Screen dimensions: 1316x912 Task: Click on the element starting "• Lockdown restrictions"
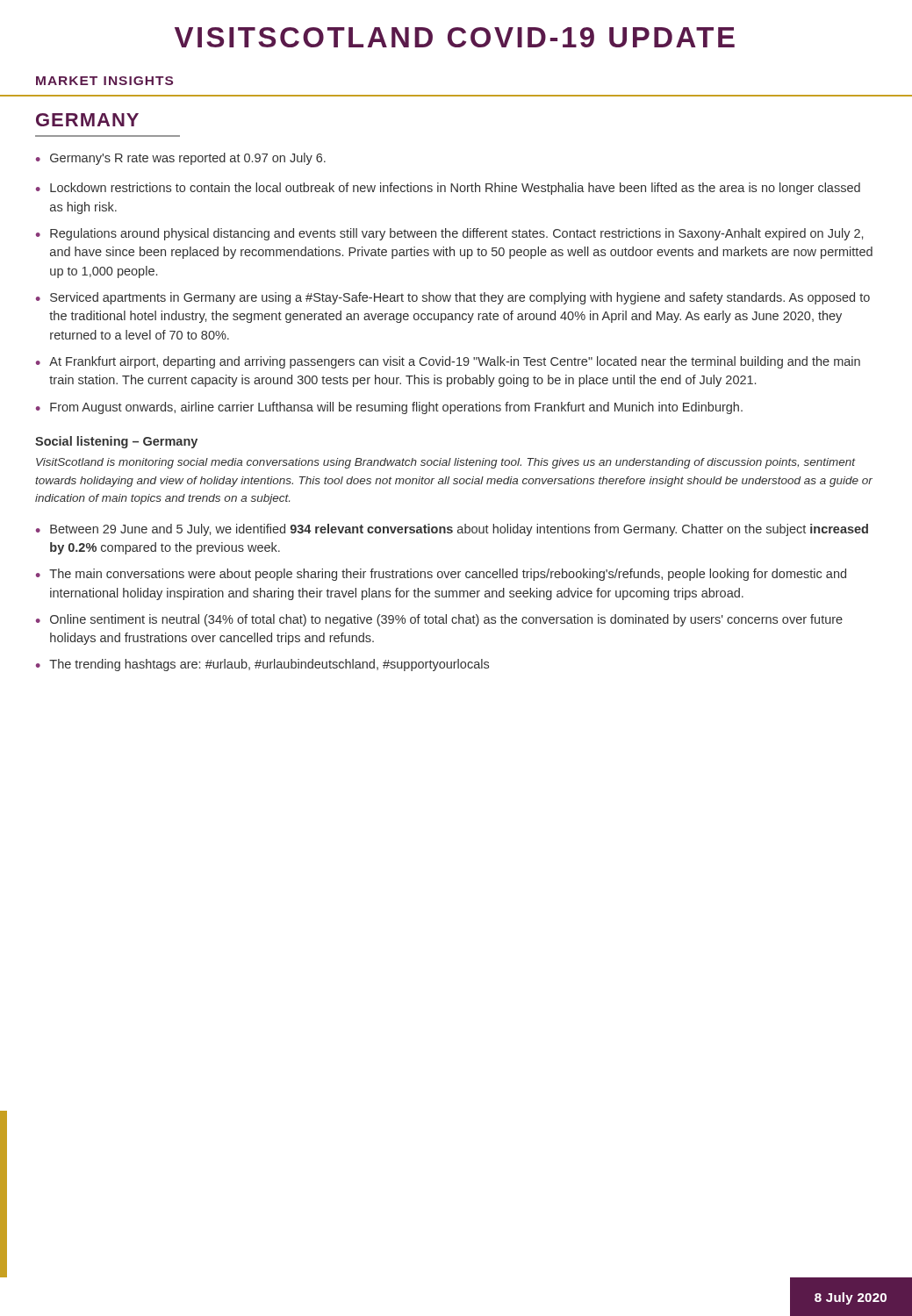[456, 198]
